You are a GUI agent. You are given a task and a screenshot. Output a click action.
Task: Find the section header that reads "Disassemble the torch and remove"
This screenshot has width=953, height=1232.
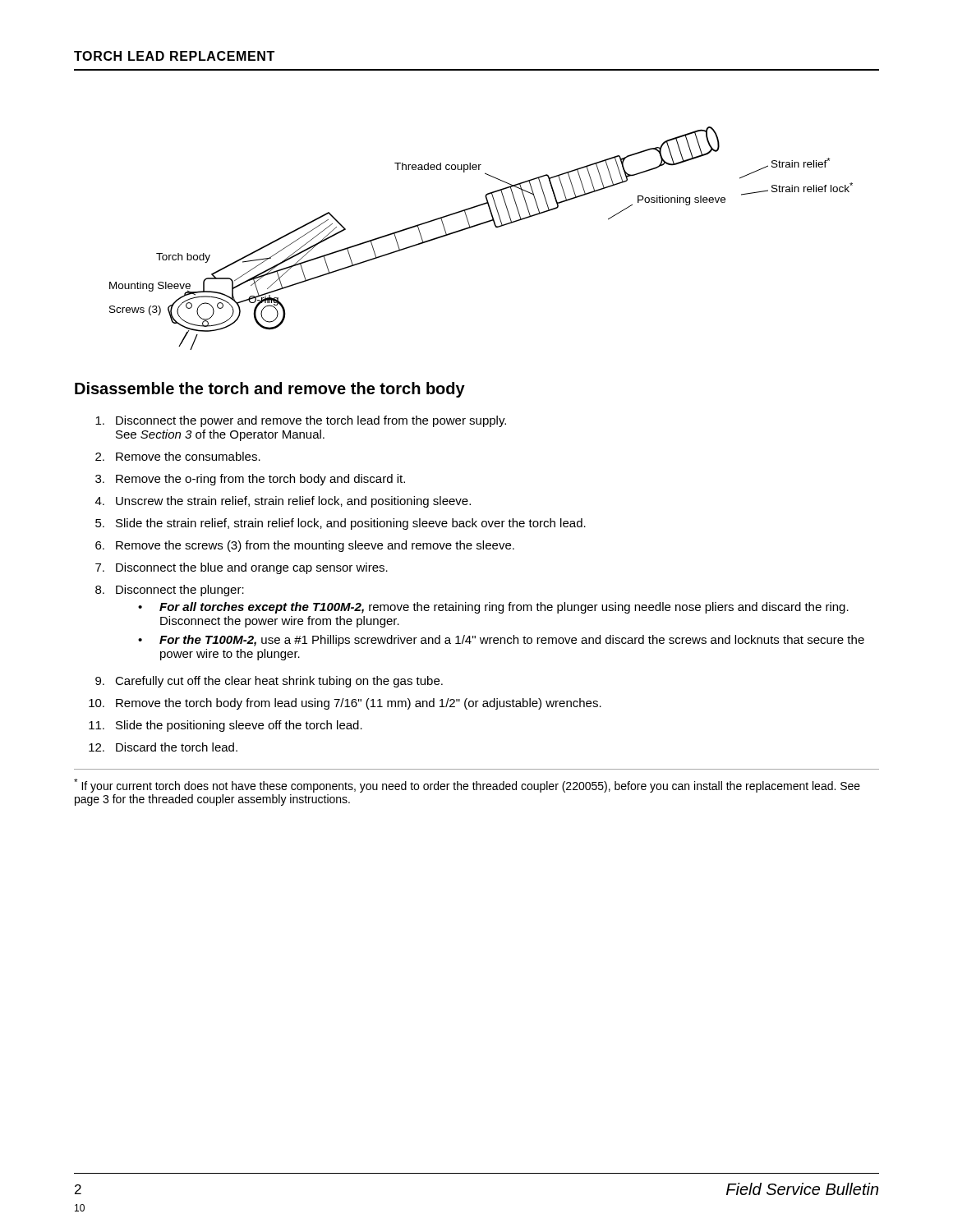pos(269,389)
